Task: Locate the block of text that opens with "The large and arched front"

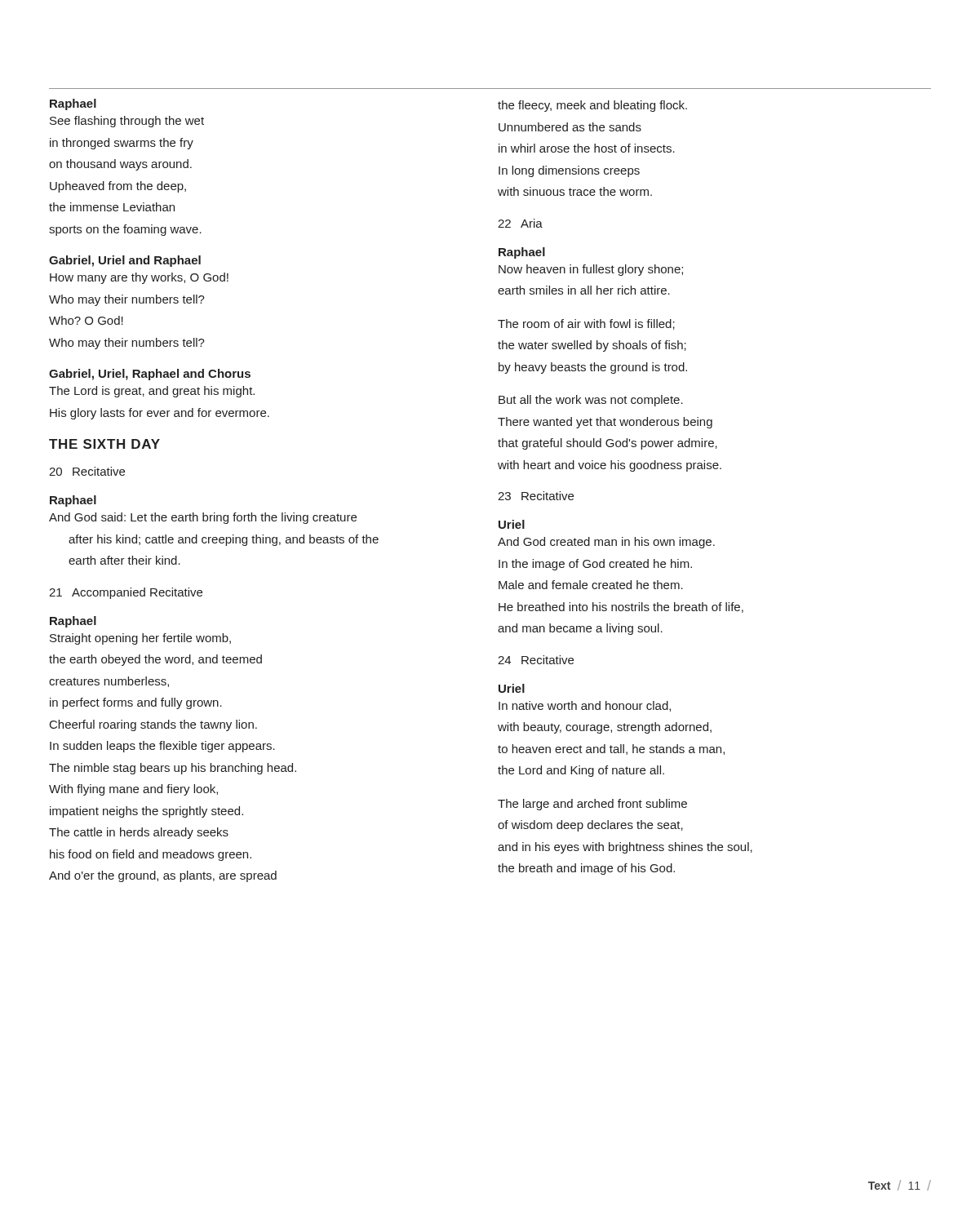Action: pos(714,836)
